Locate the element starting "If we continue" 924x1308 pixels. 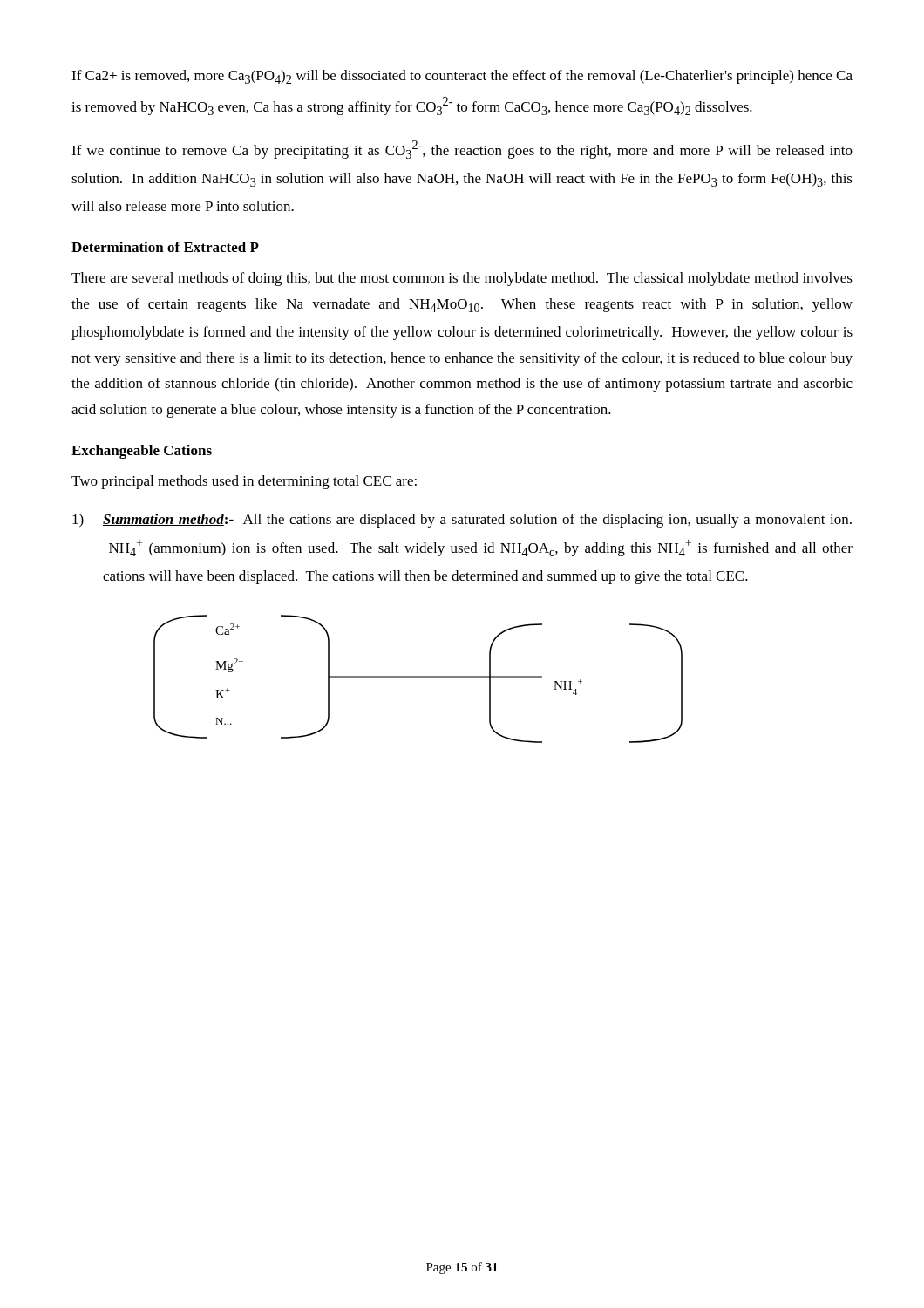(x=462, y=176)
